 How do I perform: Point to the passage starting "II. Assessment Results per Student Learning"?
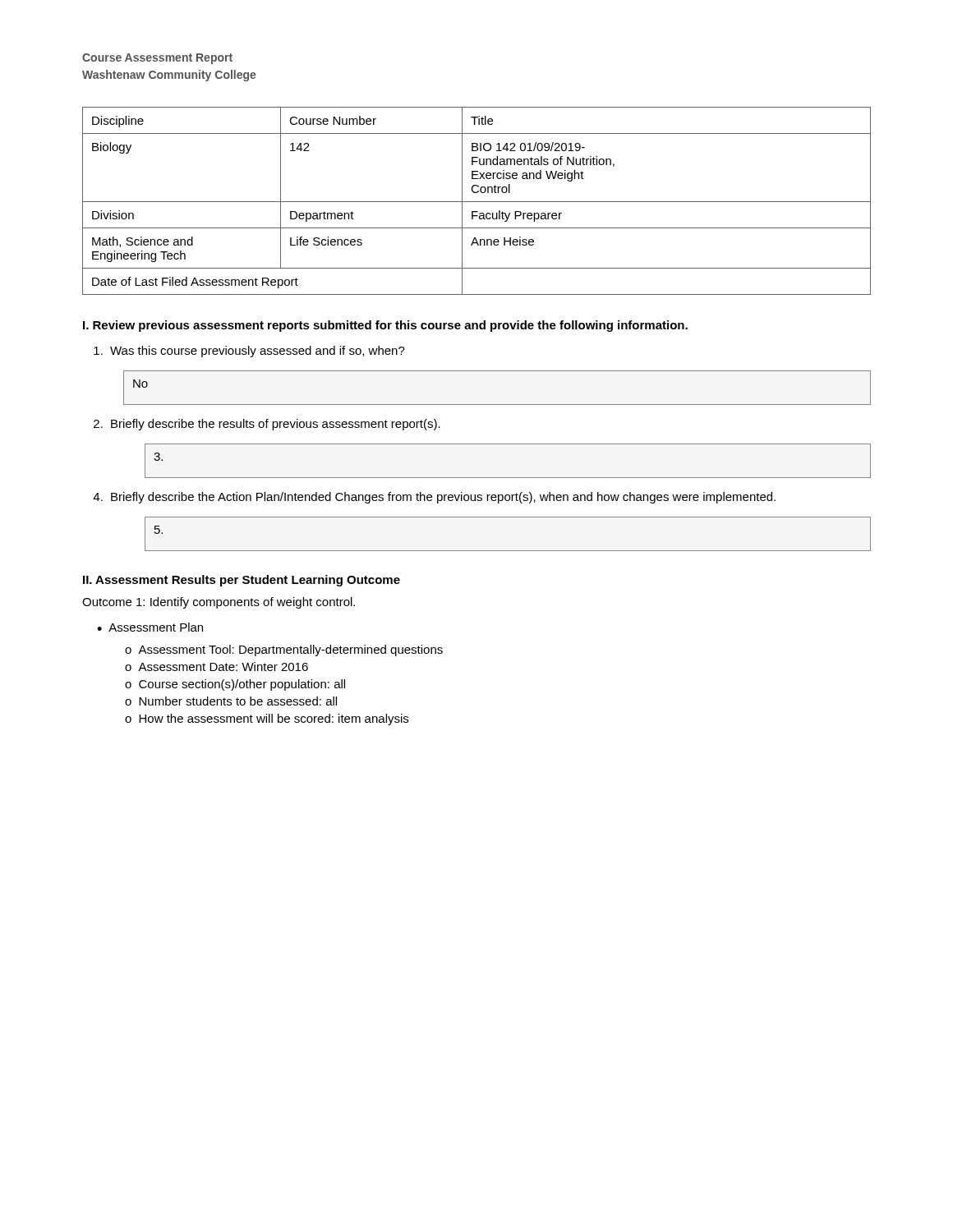tap(242, 581)
